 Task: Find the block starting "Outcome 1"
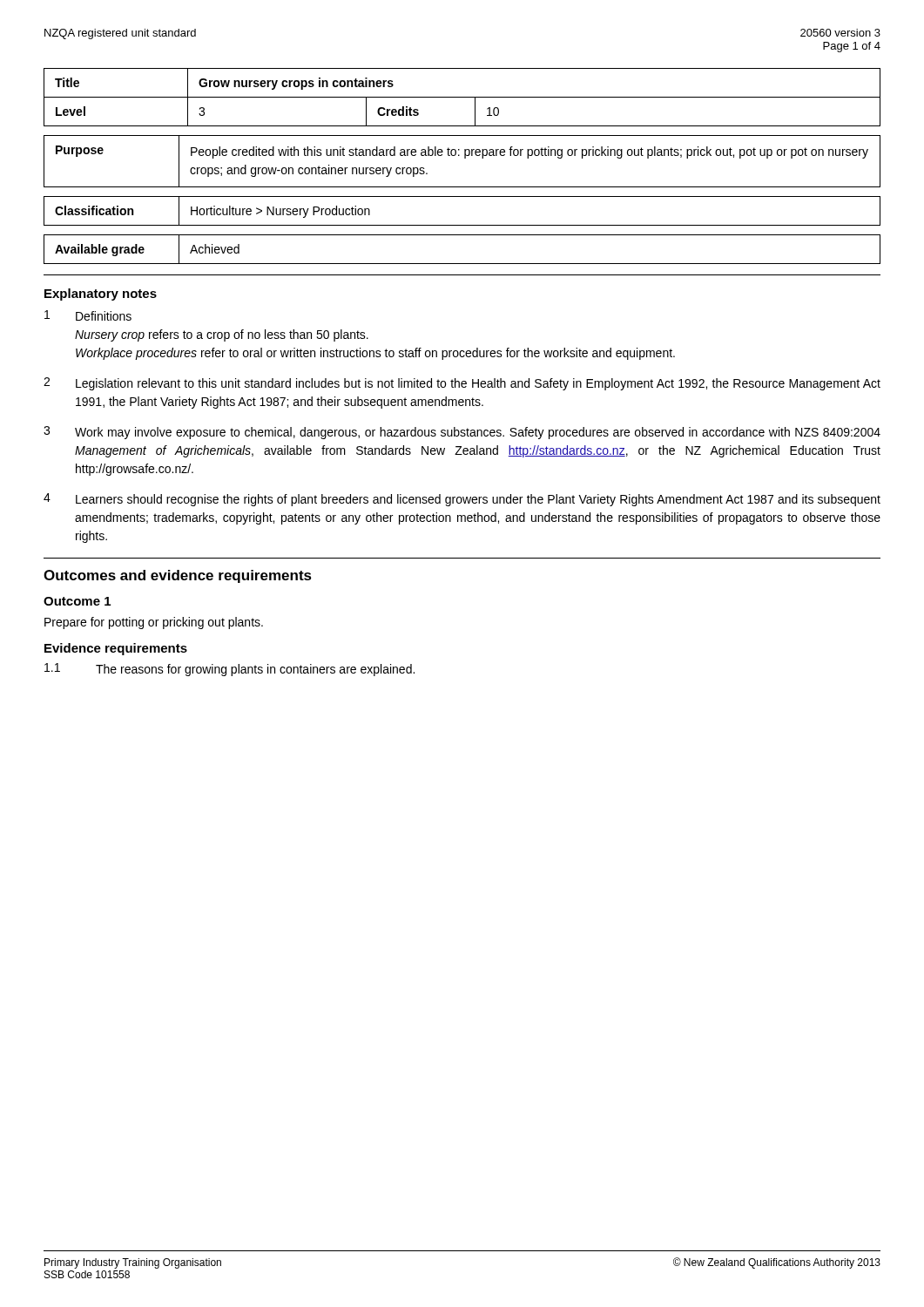click(77, 601)
